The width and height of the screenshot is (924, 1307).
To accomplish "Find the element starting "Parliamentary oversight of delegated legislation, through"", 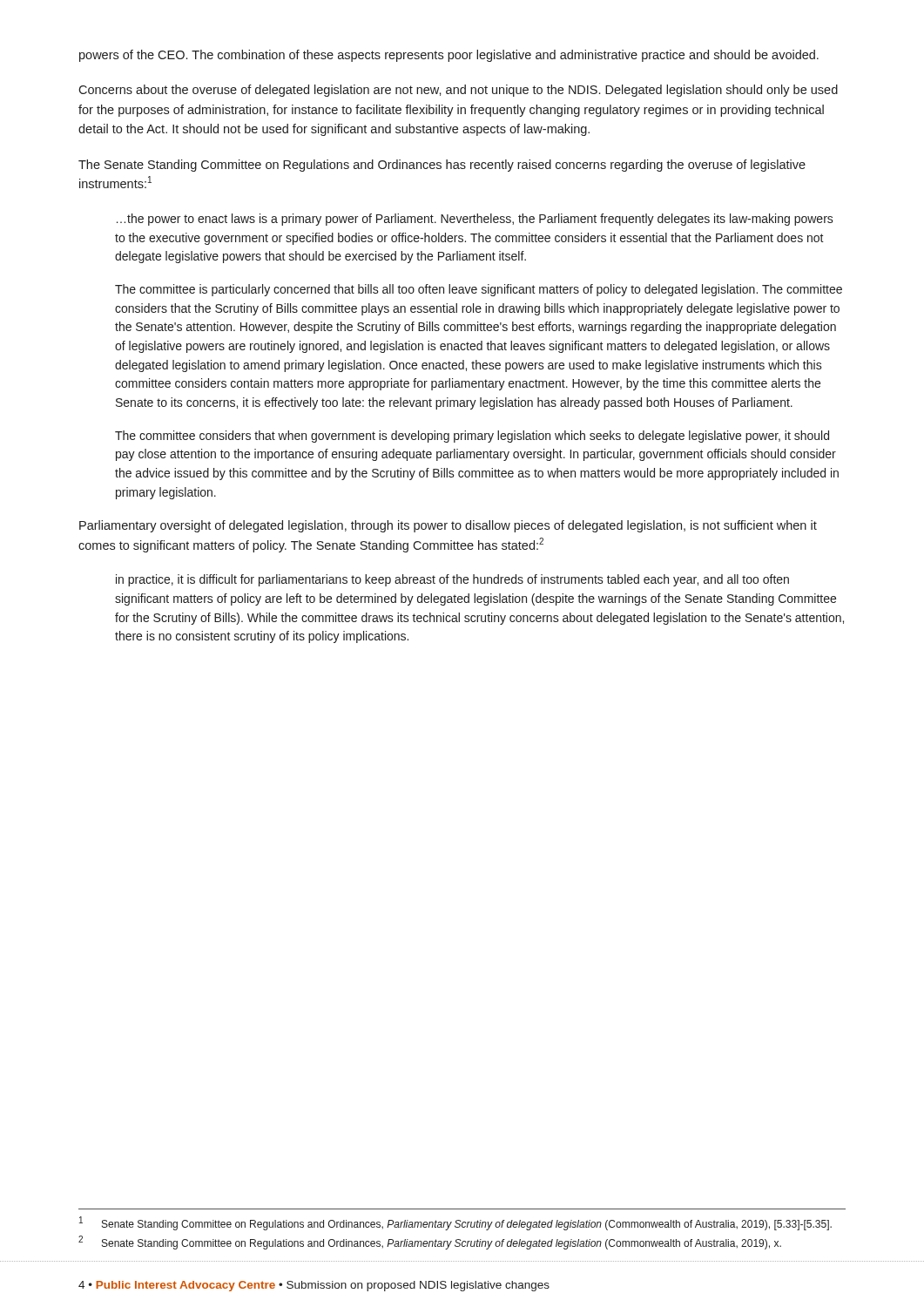I will coord(447,536).
